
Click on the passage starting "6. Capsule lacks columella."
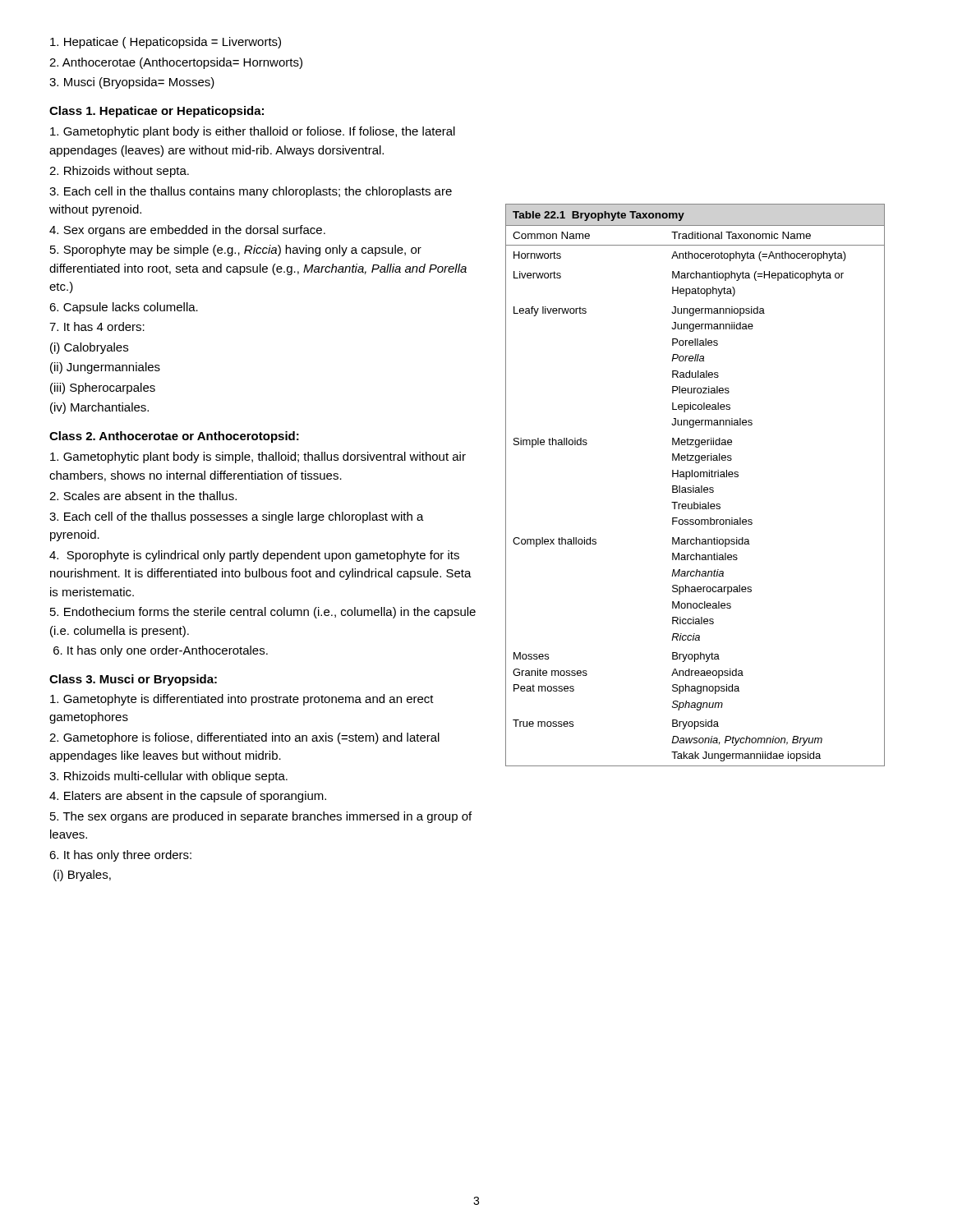pyautogui.click(x=124, y=306)
